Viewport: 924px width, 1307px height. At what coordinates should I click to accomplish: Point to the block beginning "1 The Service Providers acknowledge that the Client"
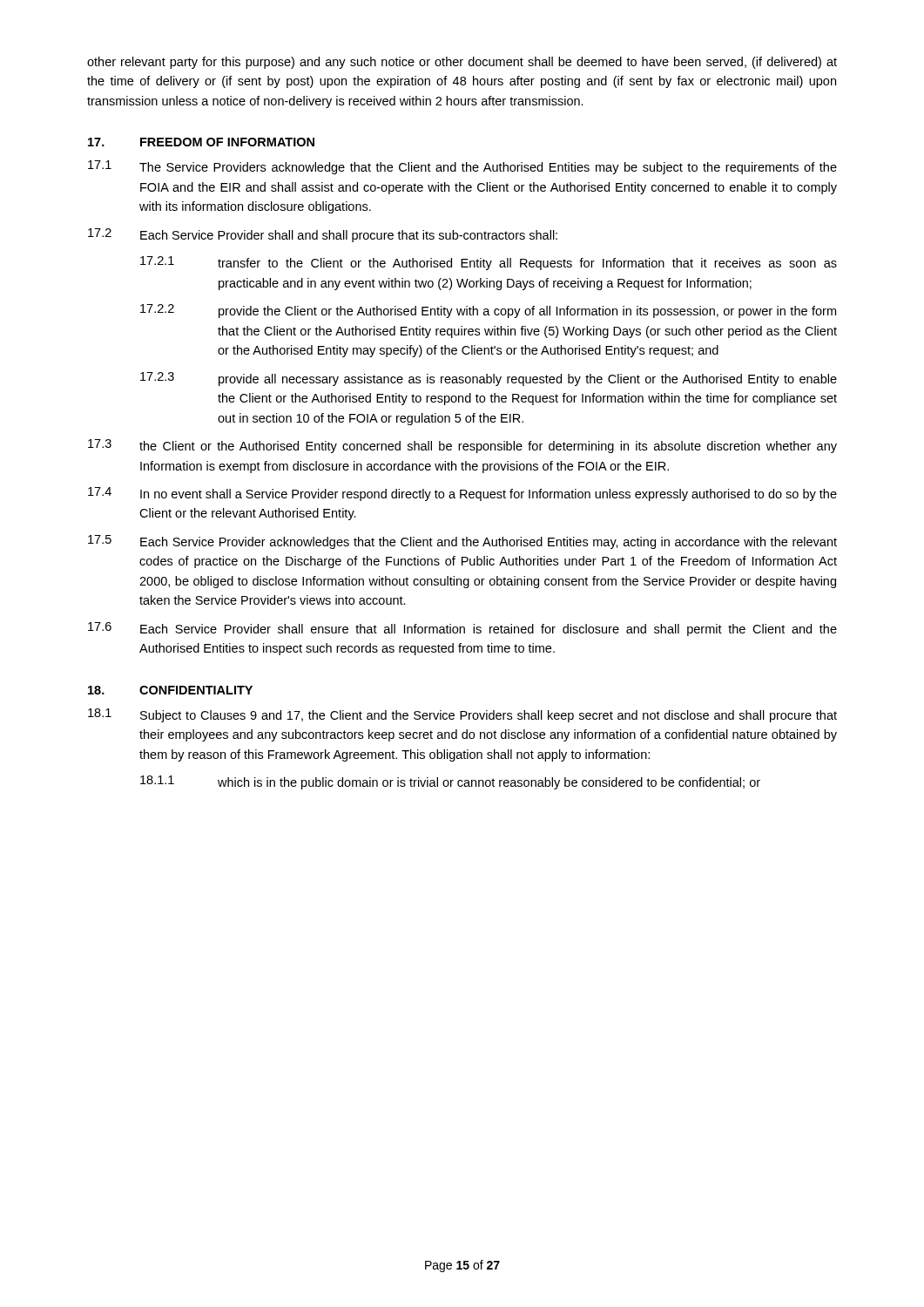tap(462, 187)
